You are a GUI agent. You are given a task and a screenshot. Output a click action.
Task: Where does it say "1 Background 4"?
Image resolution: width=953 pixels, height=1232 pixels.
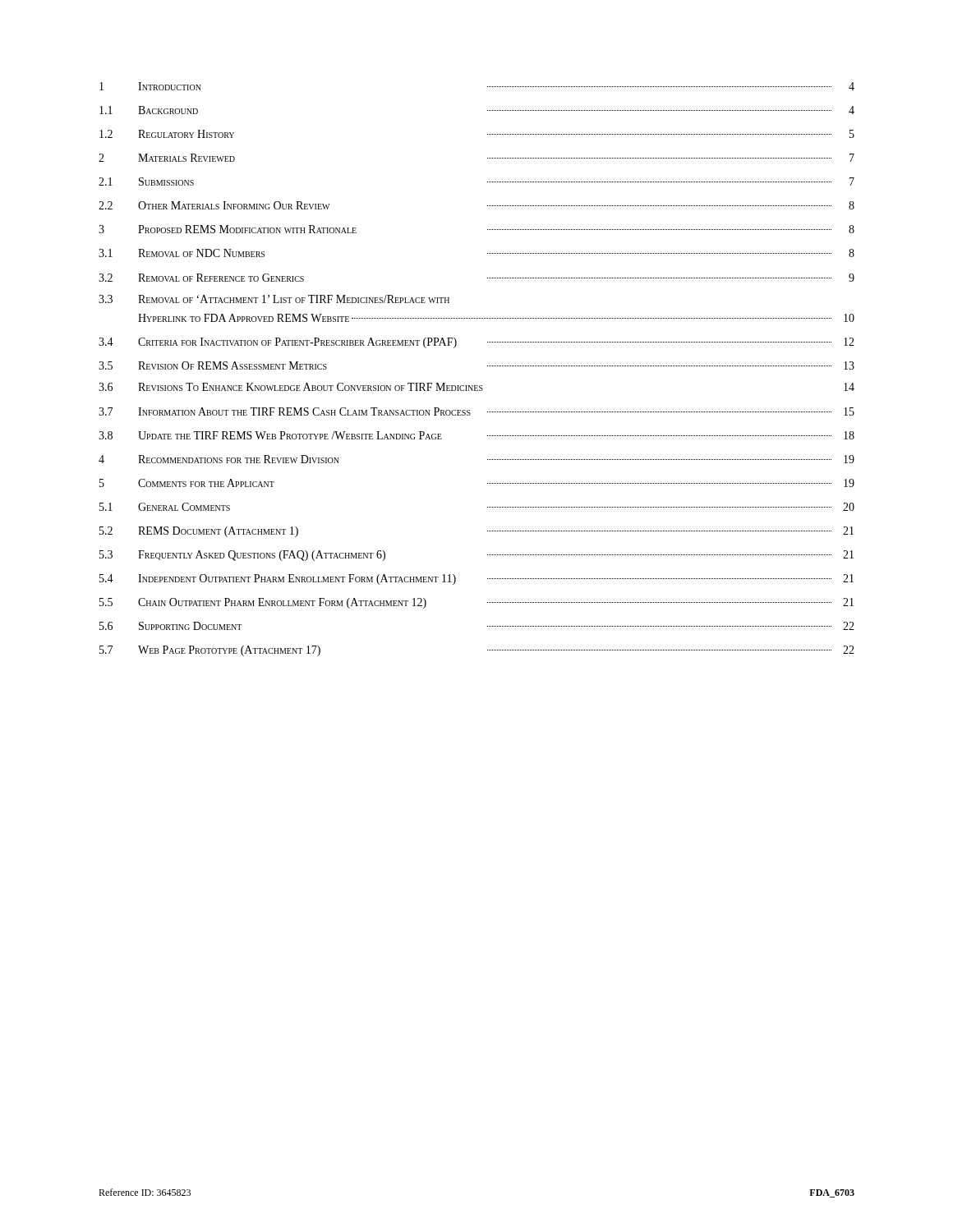pyautogui.click(x=476, y=110)
